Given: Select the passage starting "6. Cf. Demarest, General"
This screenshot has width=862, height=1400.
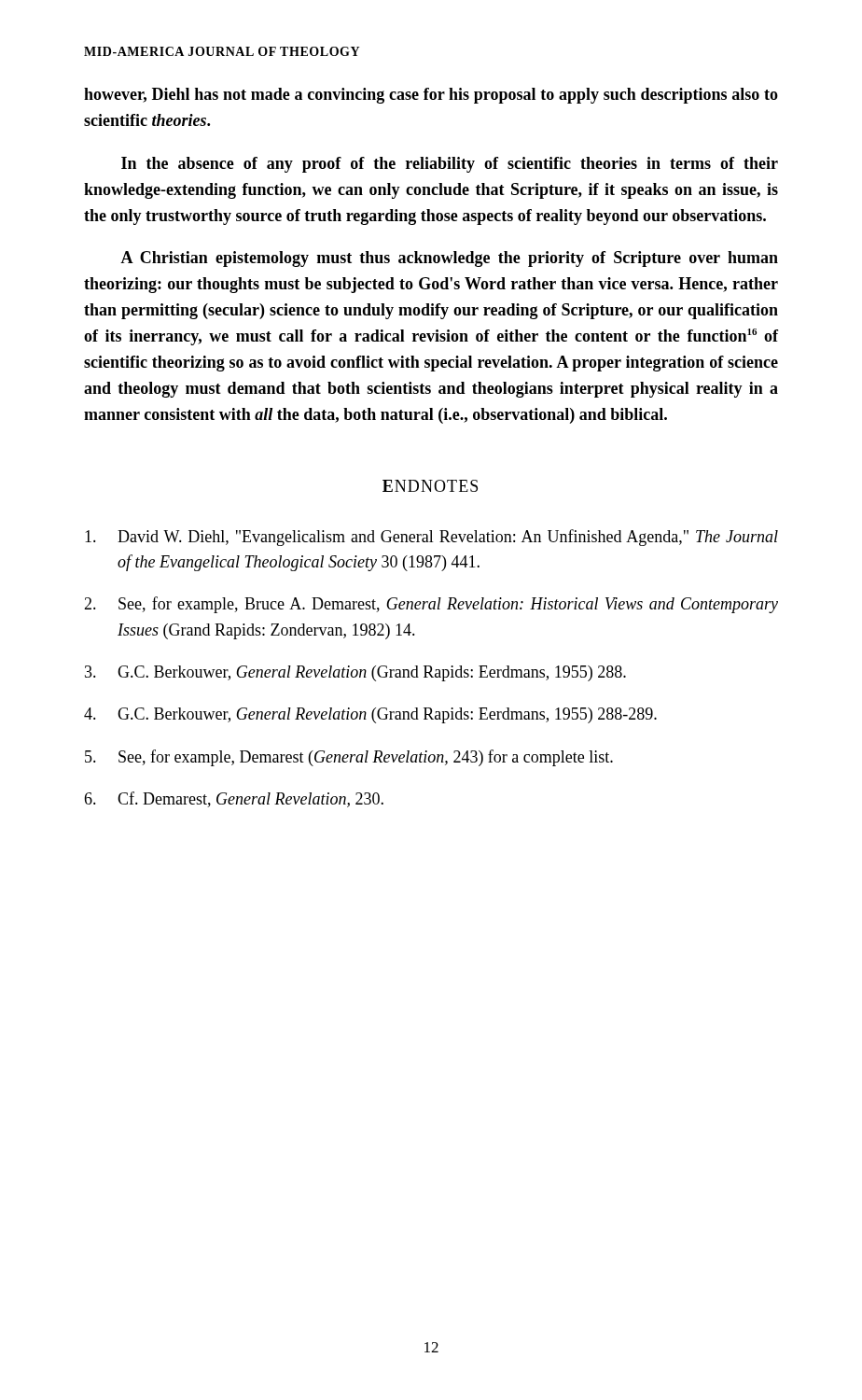Looking at the screenshot, I should coord(234,799).
